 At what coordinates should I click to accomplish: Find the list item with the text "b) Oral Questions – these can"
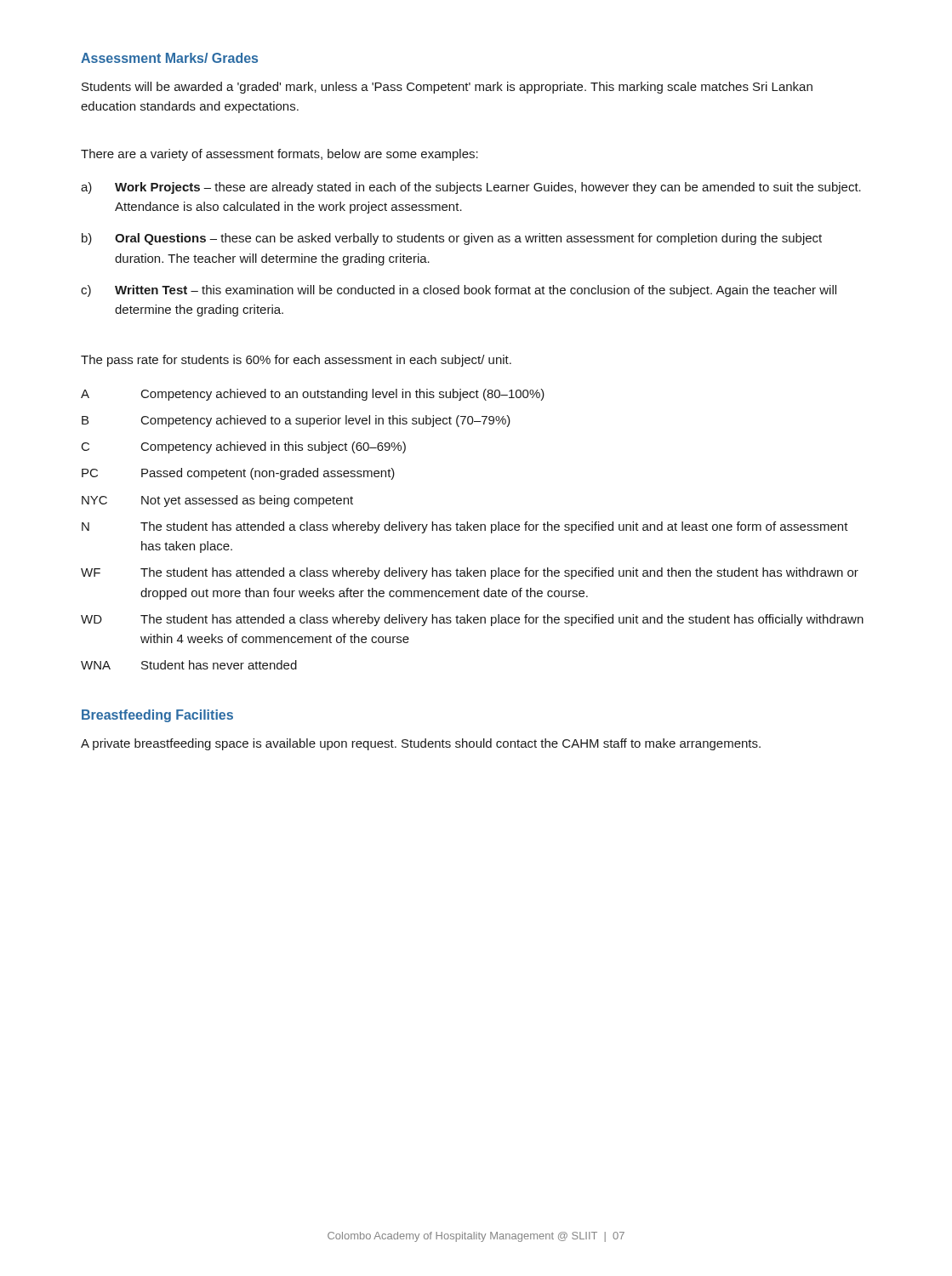(476, 248)
